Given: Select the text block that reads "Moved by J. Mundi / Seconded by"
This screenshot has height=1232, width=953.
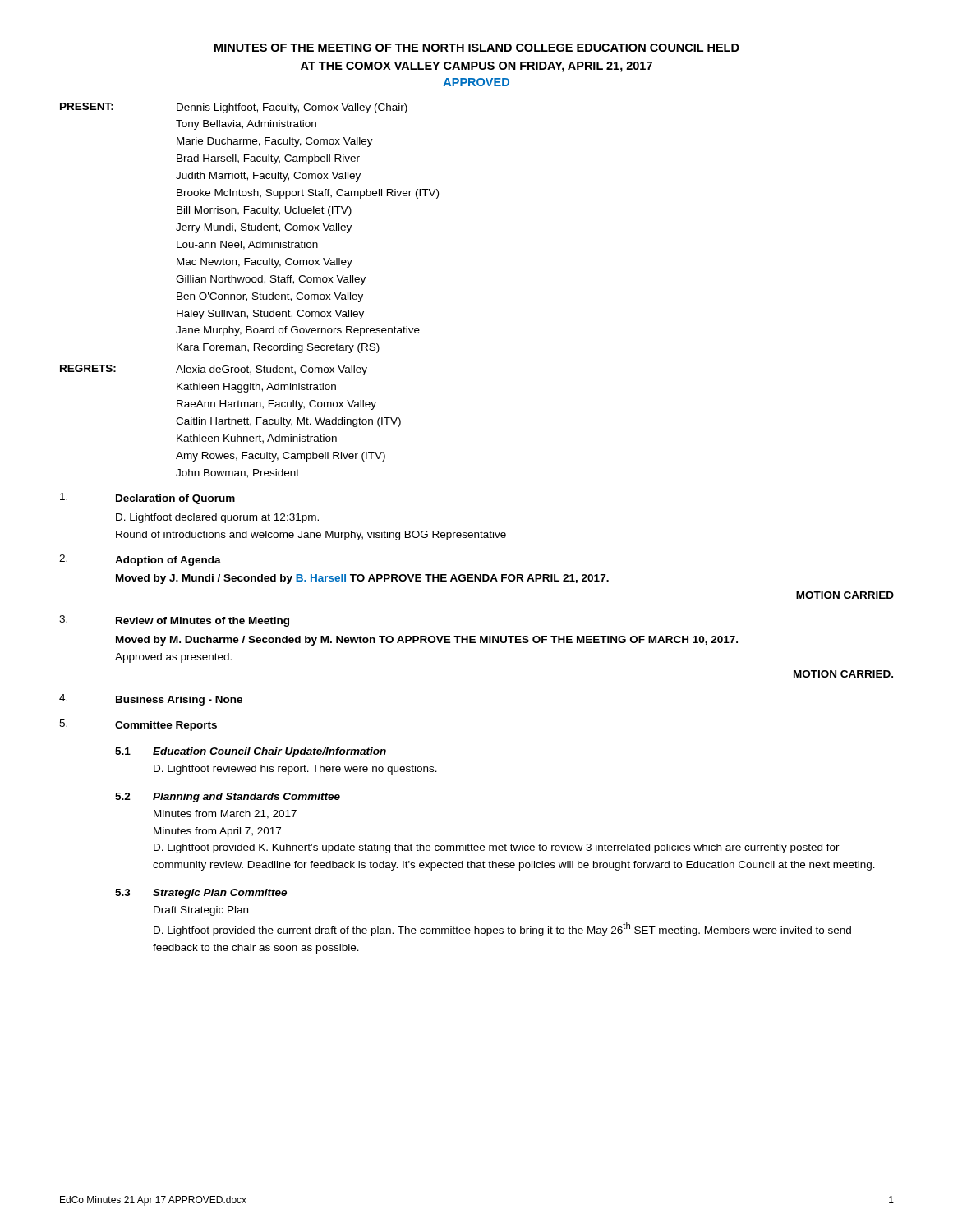Looking at the screenshot, I should click(x=504, y=588).
